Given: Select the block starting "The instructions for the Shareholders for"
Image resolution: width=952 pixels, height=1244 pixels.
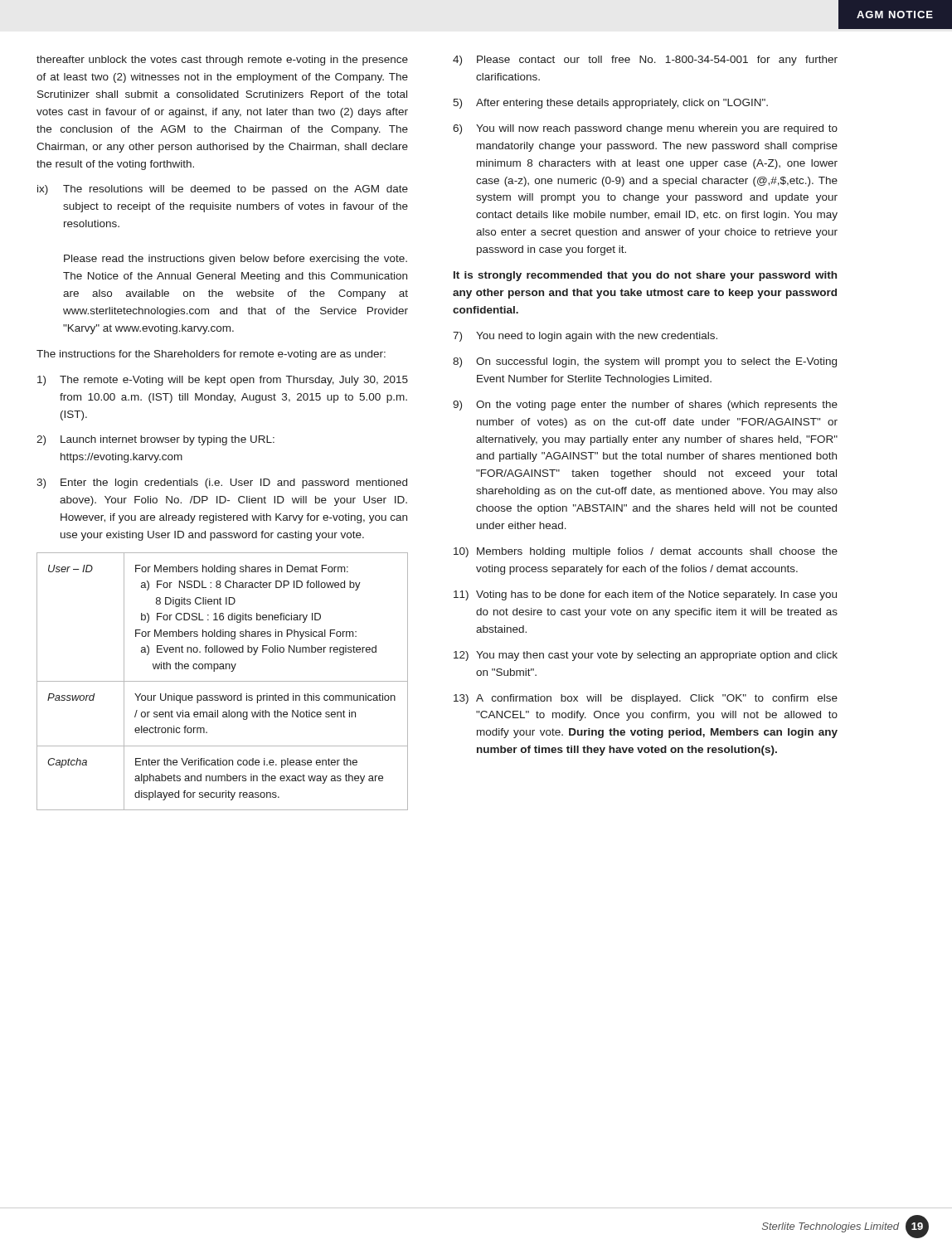Looking at the screenshot, I should pyautogui.click(x=222, y=354).
